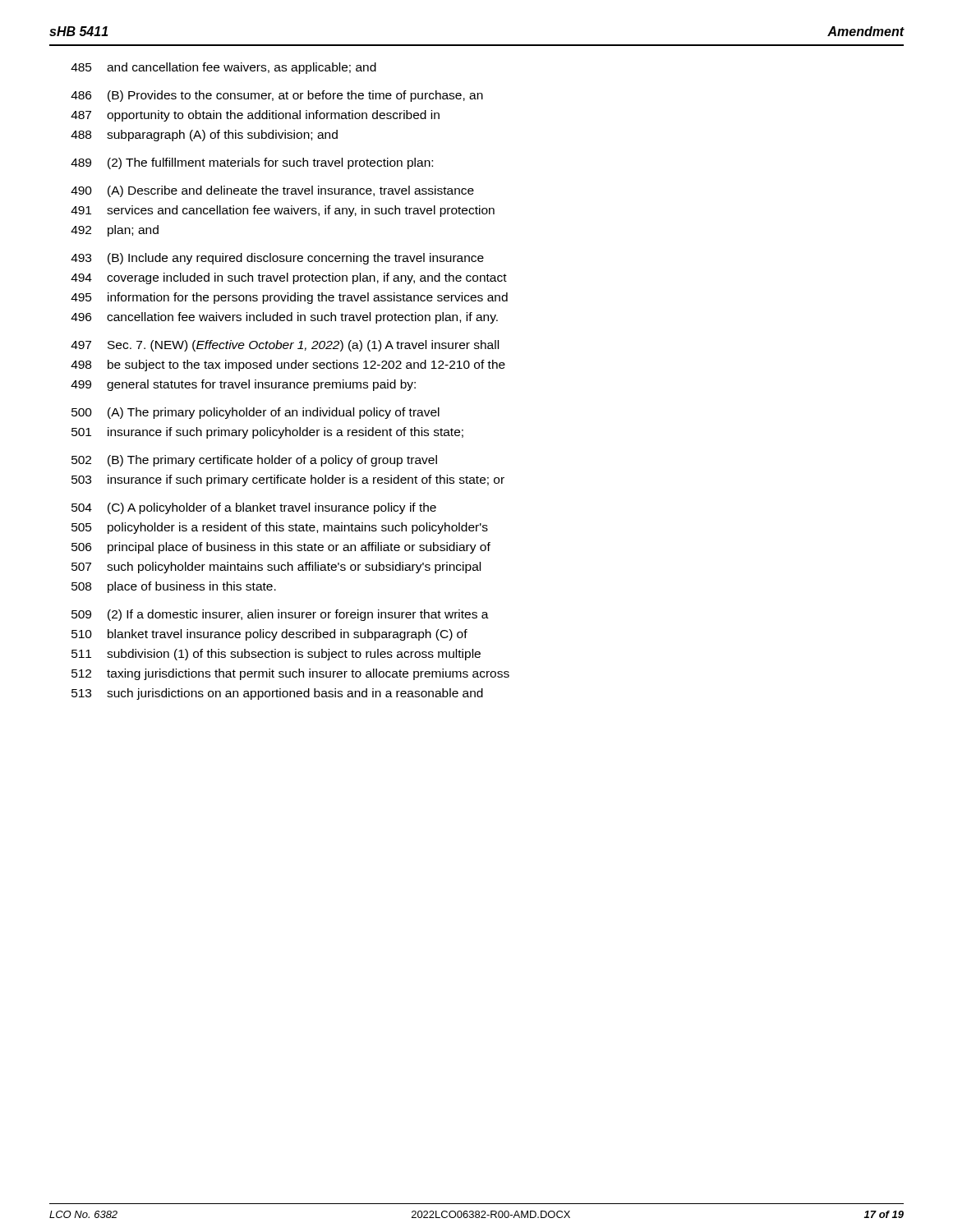The height and width of the screenshot is (1232, 953).
Task: Point to the text block starting "485 and cancellation fee waivers,"
Action: [x=223, y=68]
